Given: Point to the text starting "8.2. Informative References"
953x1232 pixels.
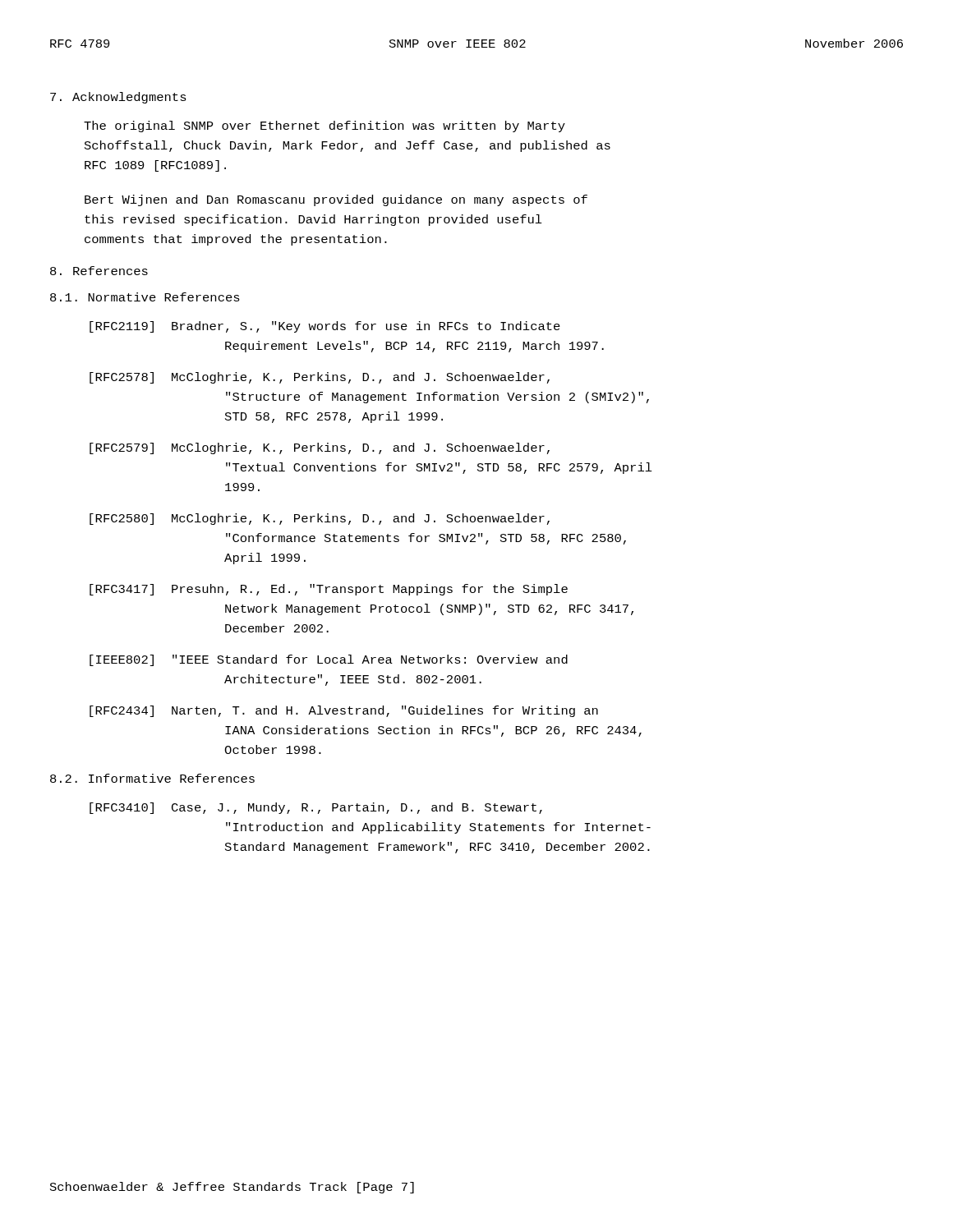Looking at the screenshot, I should point(152,780).
